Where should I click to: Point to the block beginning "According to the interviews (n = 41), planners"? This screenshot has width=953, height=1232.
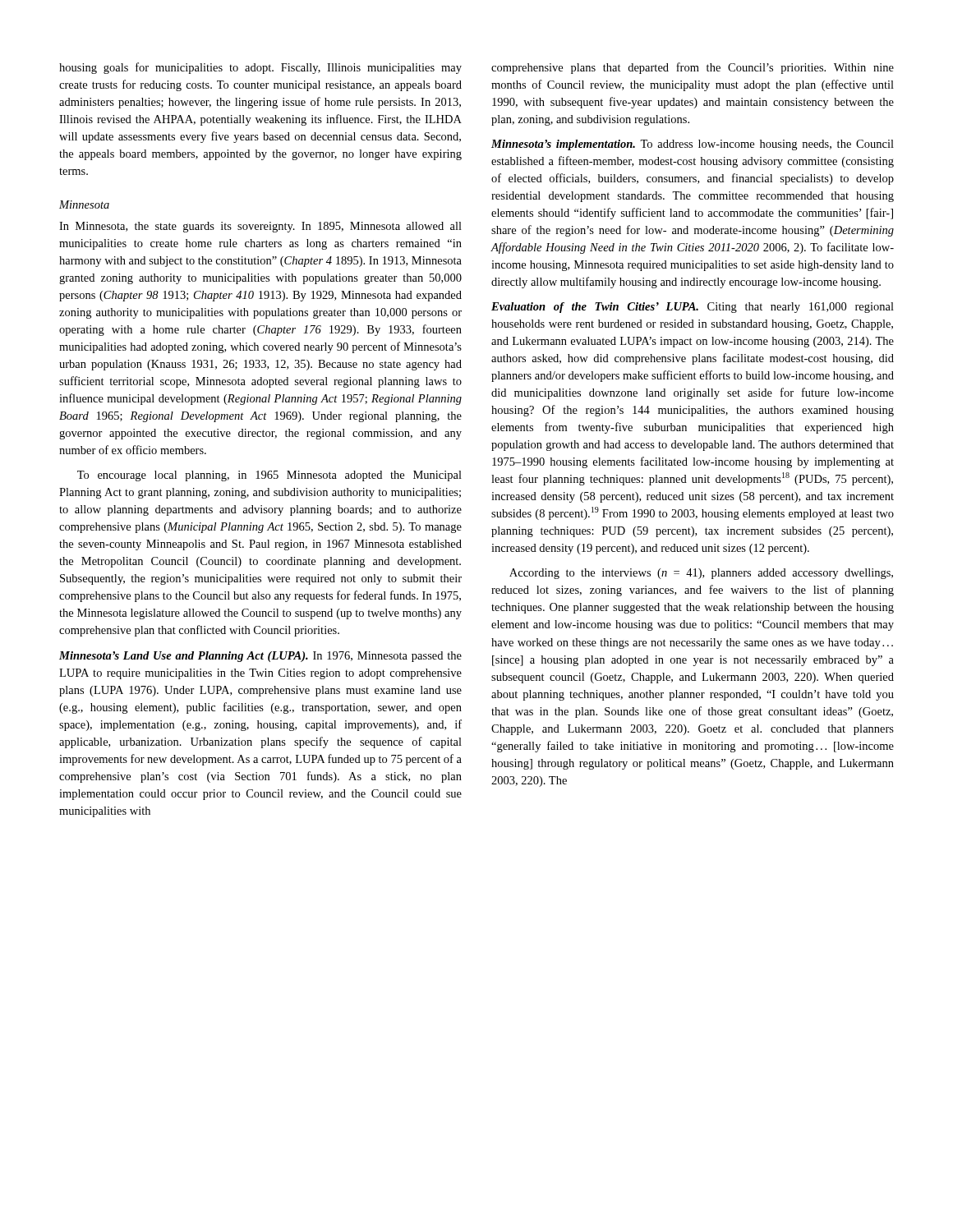[x=693, y=677]
